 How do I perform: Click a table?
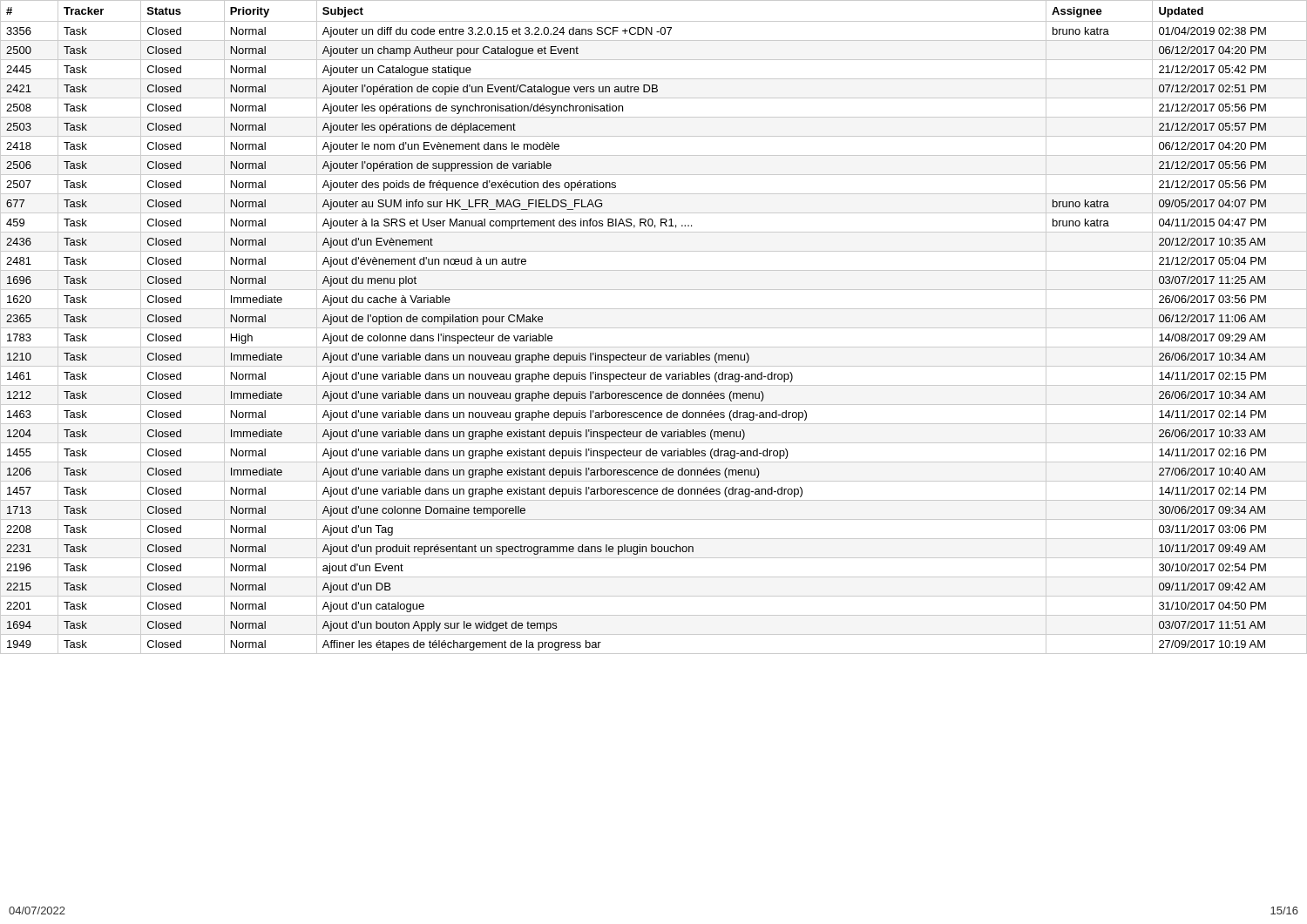(x=654, y=449)
